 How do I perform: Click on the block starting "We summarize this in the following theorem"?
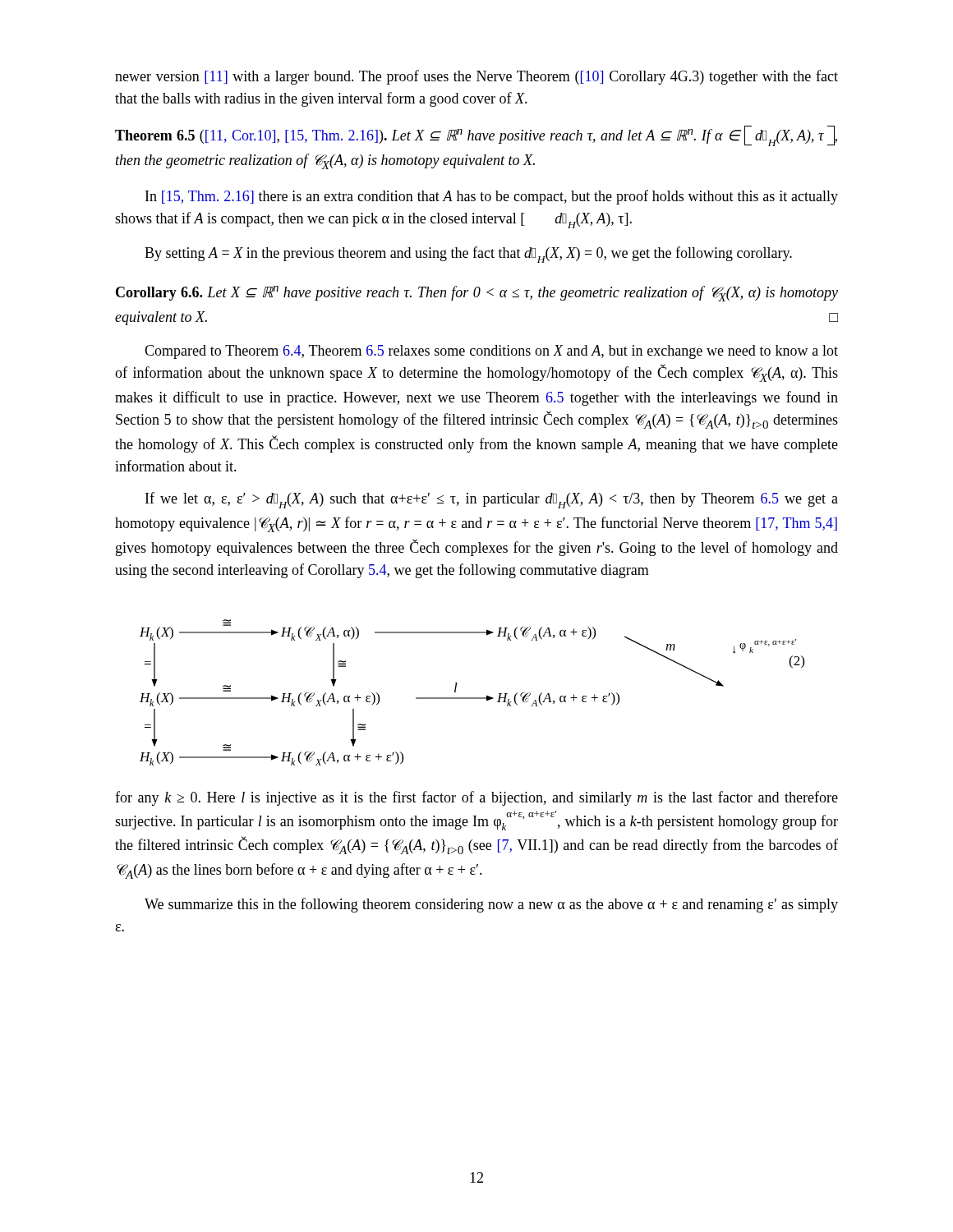point(476,916)
